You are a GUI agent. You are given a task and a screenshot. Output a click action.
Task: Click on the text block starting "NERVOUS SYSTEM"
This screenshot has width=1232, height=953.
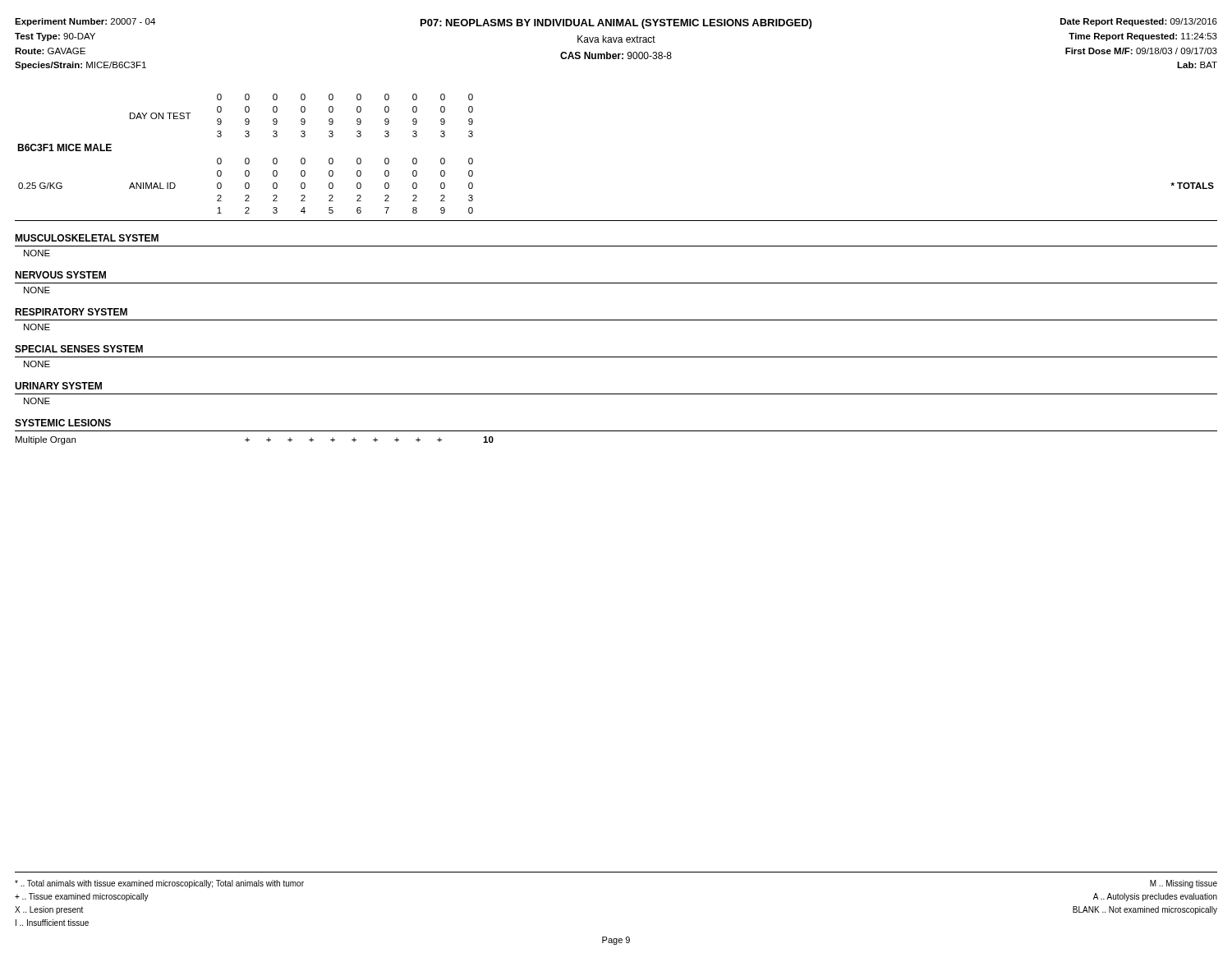point(61,276)
